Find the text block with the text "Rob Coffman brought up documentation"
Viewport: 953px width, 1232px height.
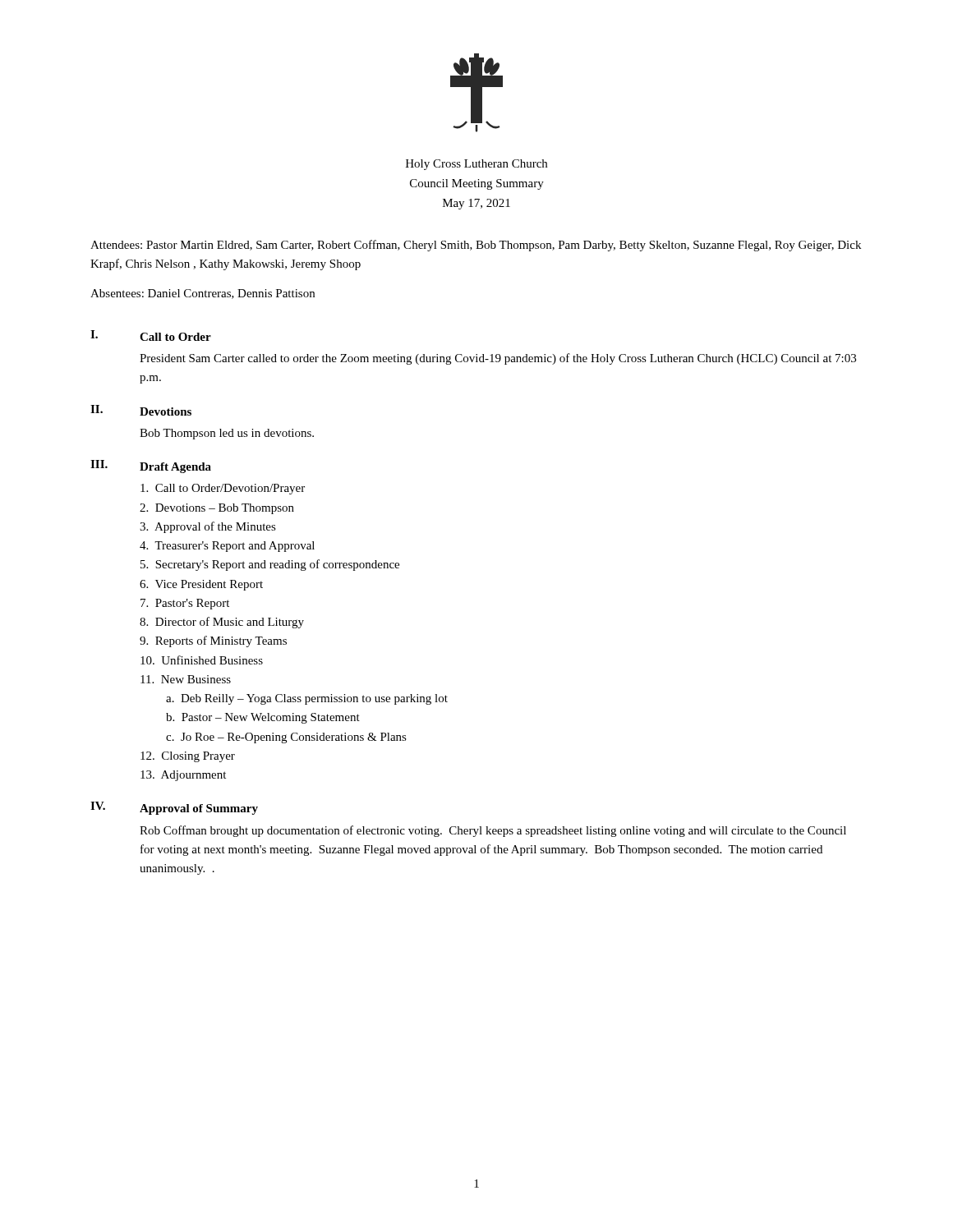(493, 849)
